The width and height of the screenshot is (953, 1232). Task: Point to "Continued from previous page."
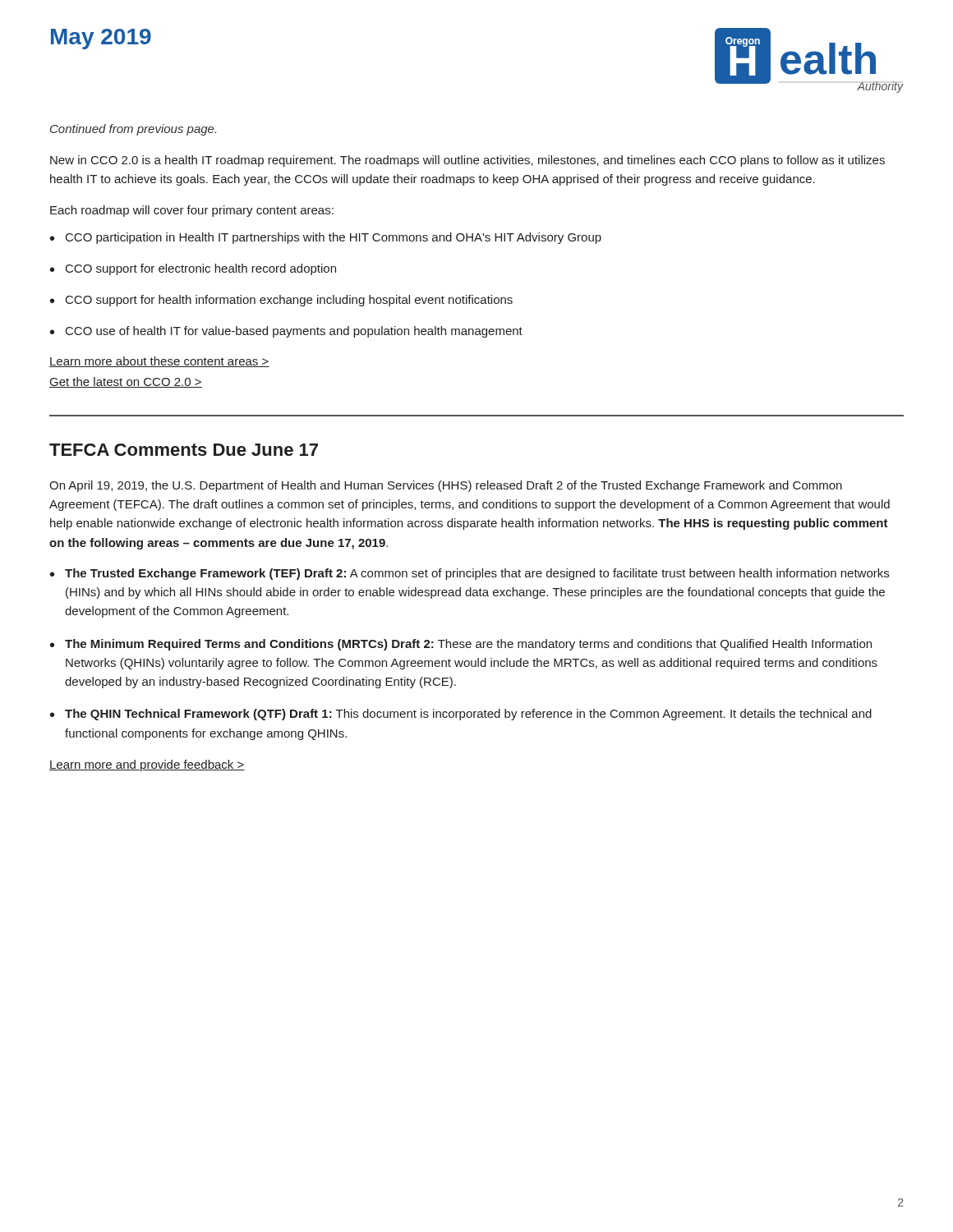pos(134,129)
